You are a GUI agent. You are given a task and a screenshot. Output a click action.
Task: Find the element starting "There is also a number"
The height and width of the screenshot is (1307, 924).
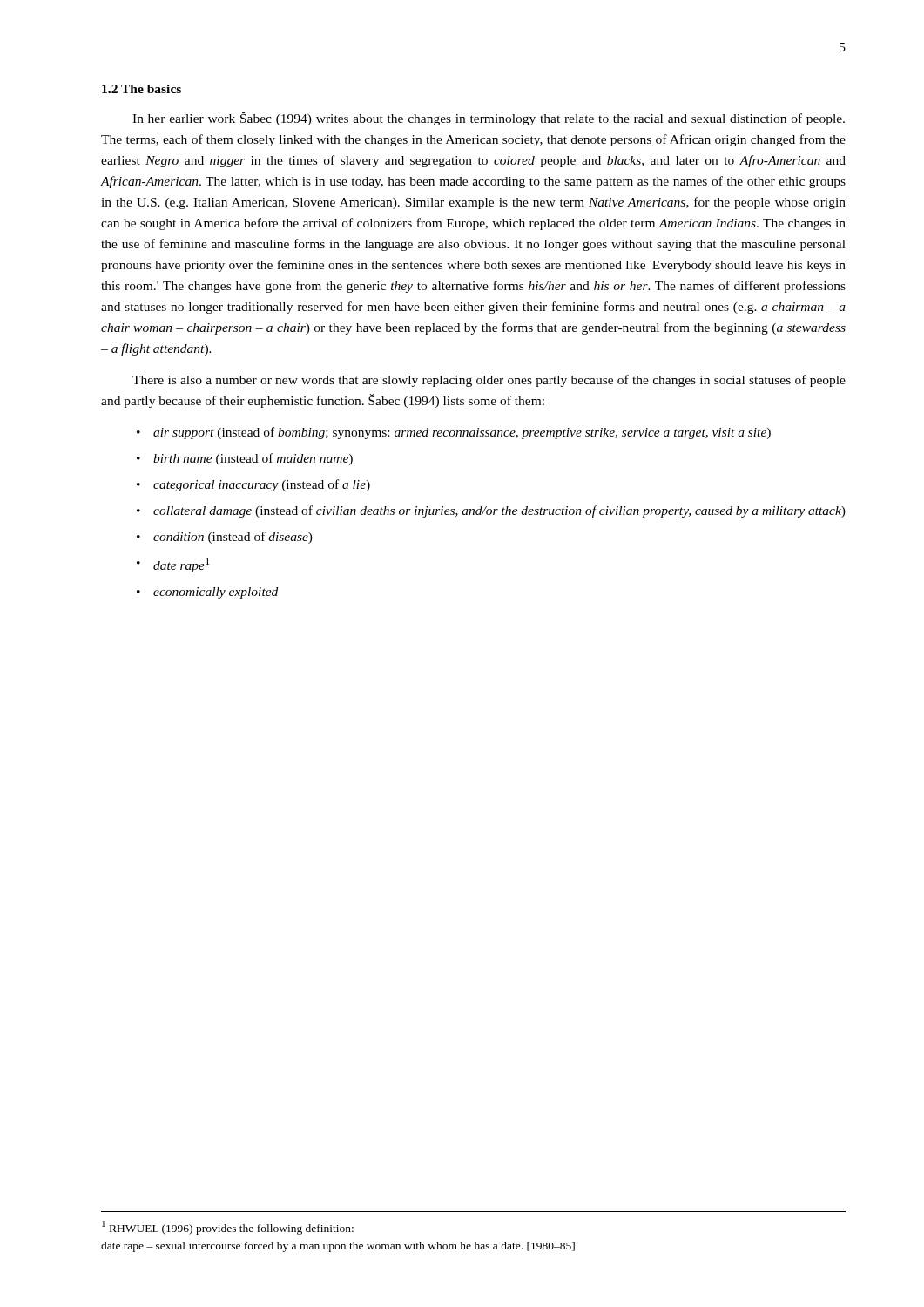pyautogui.click(x=473, y=390)
